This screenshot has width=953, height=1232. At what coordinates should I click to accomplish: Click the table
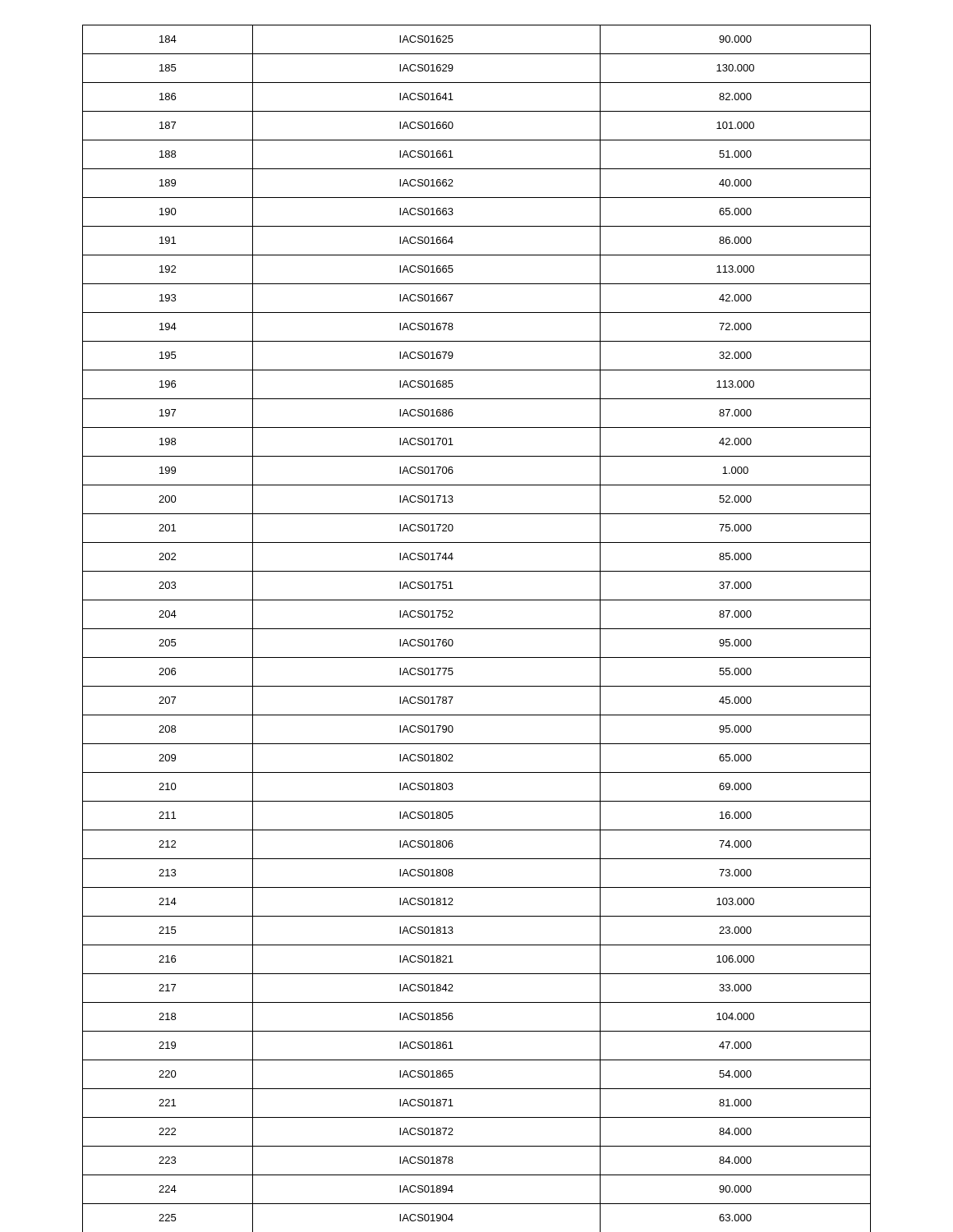click(476, 628)
